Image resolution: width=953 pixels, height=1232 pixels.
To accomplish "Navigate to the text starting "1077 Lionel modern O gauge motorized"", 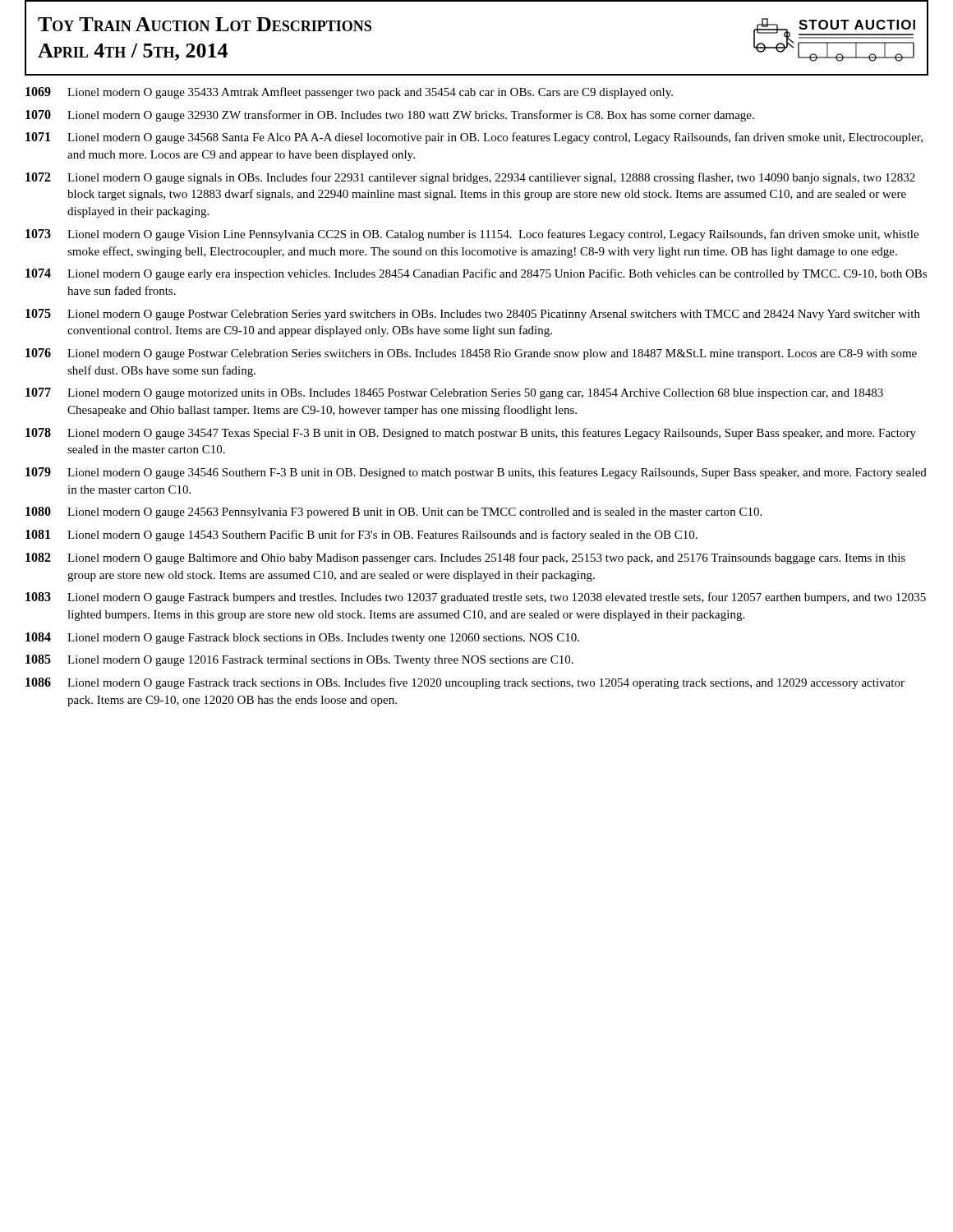I will (476, 402).
